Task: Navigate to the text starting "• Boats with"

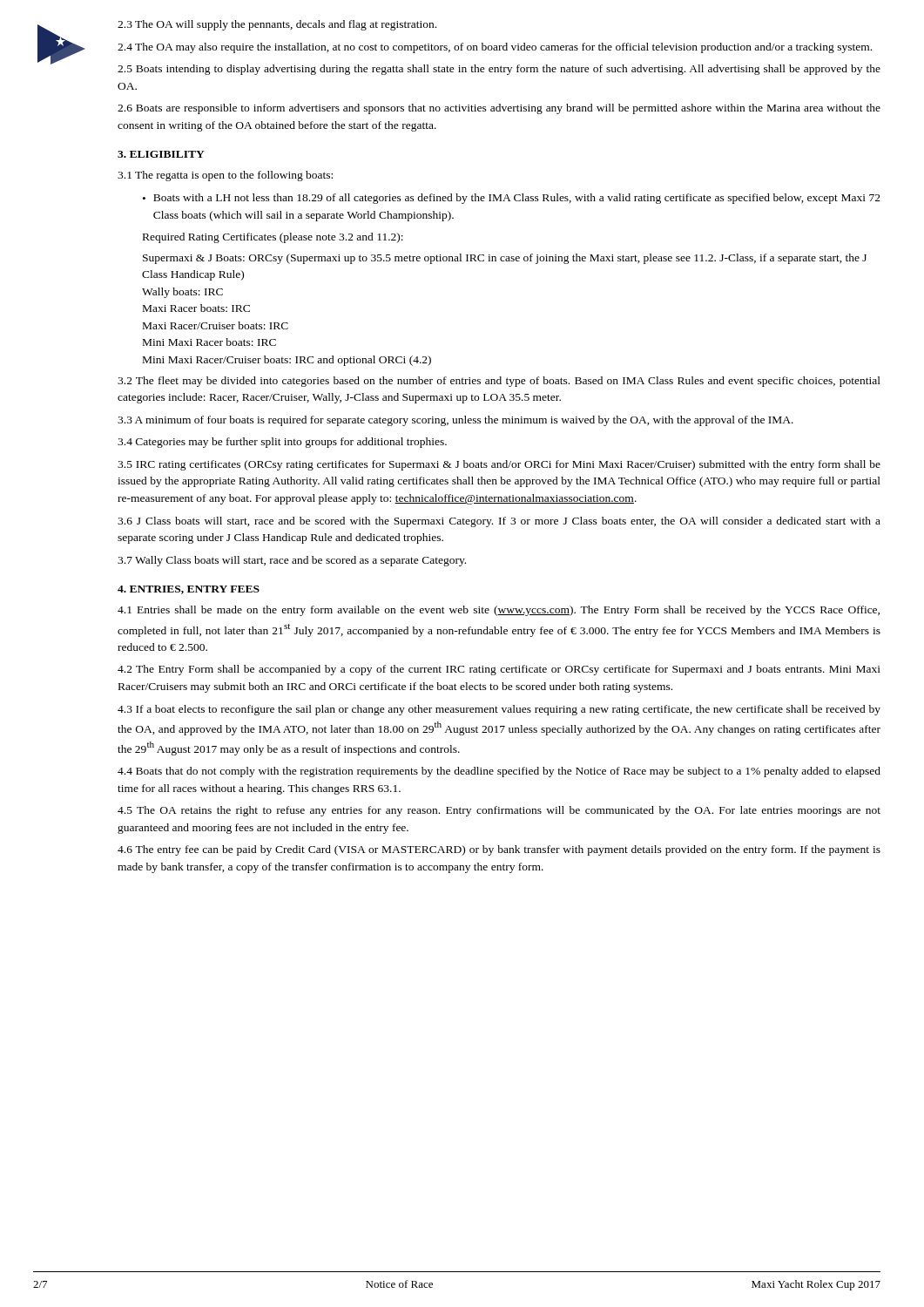Action: pyautogui.click(x=511, y=206)
